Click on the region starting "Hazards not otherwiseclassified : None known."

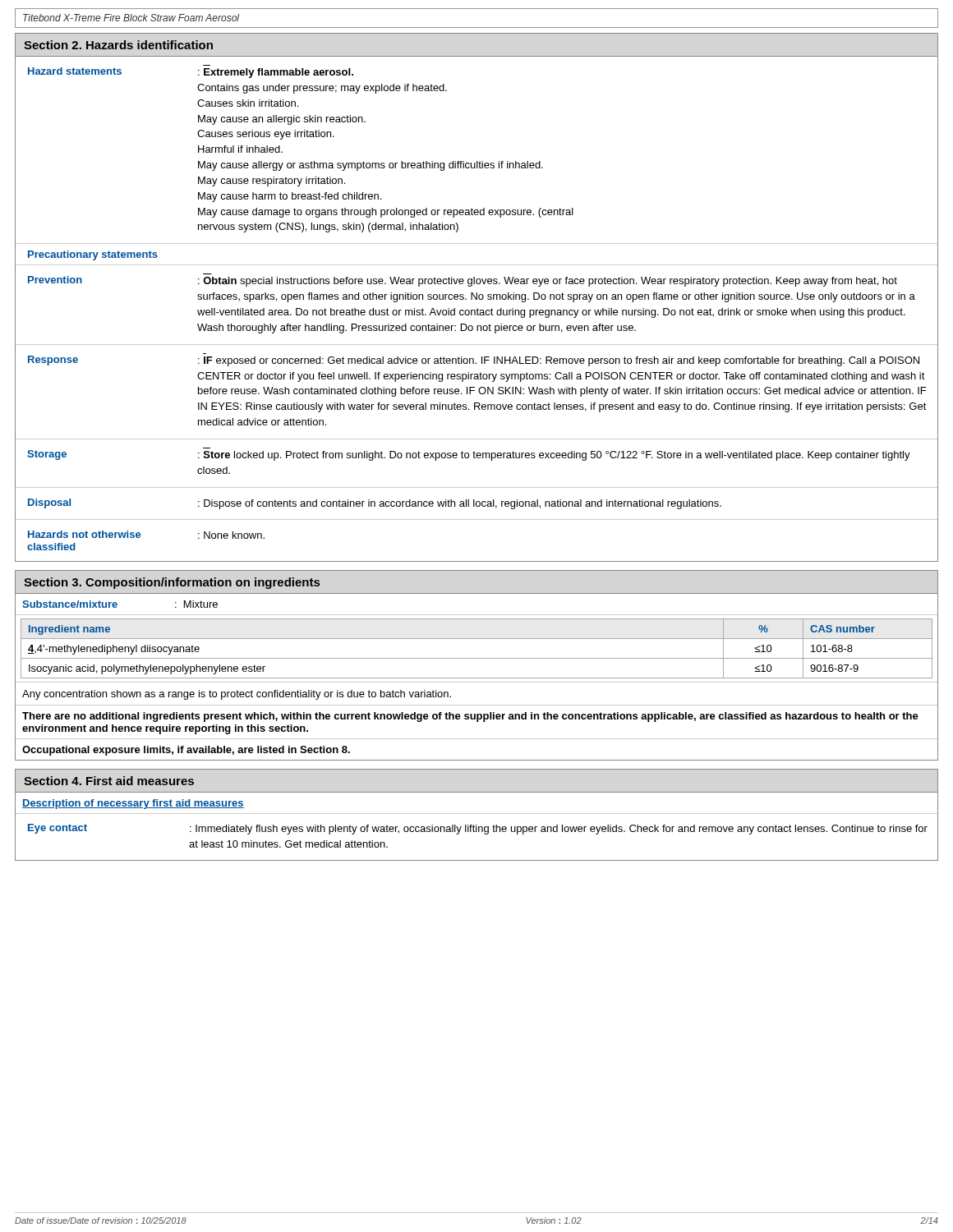click(x=83, y=534)
